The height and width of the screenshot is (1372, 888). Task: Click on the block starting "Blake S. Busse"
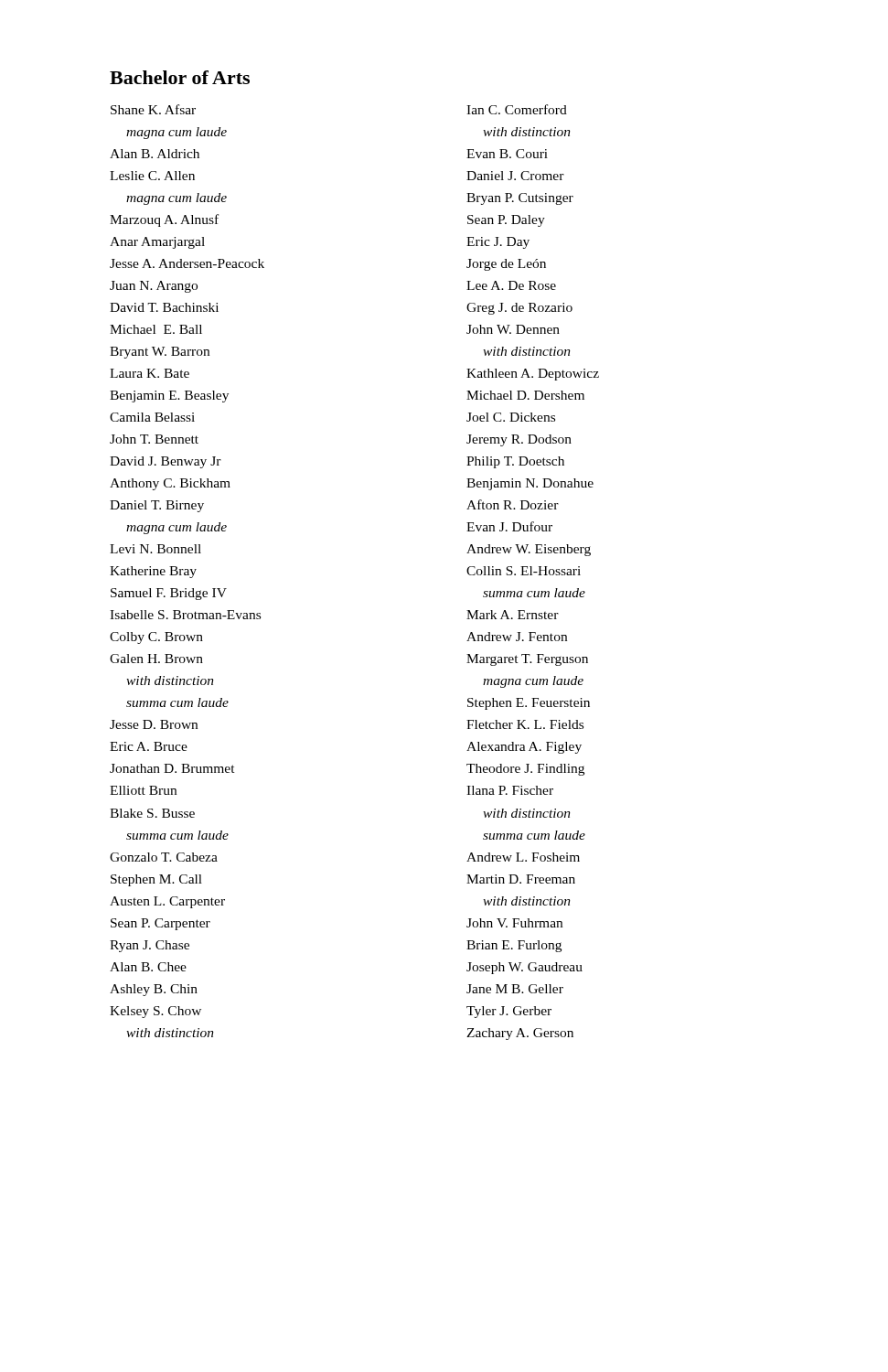point(152,812)
